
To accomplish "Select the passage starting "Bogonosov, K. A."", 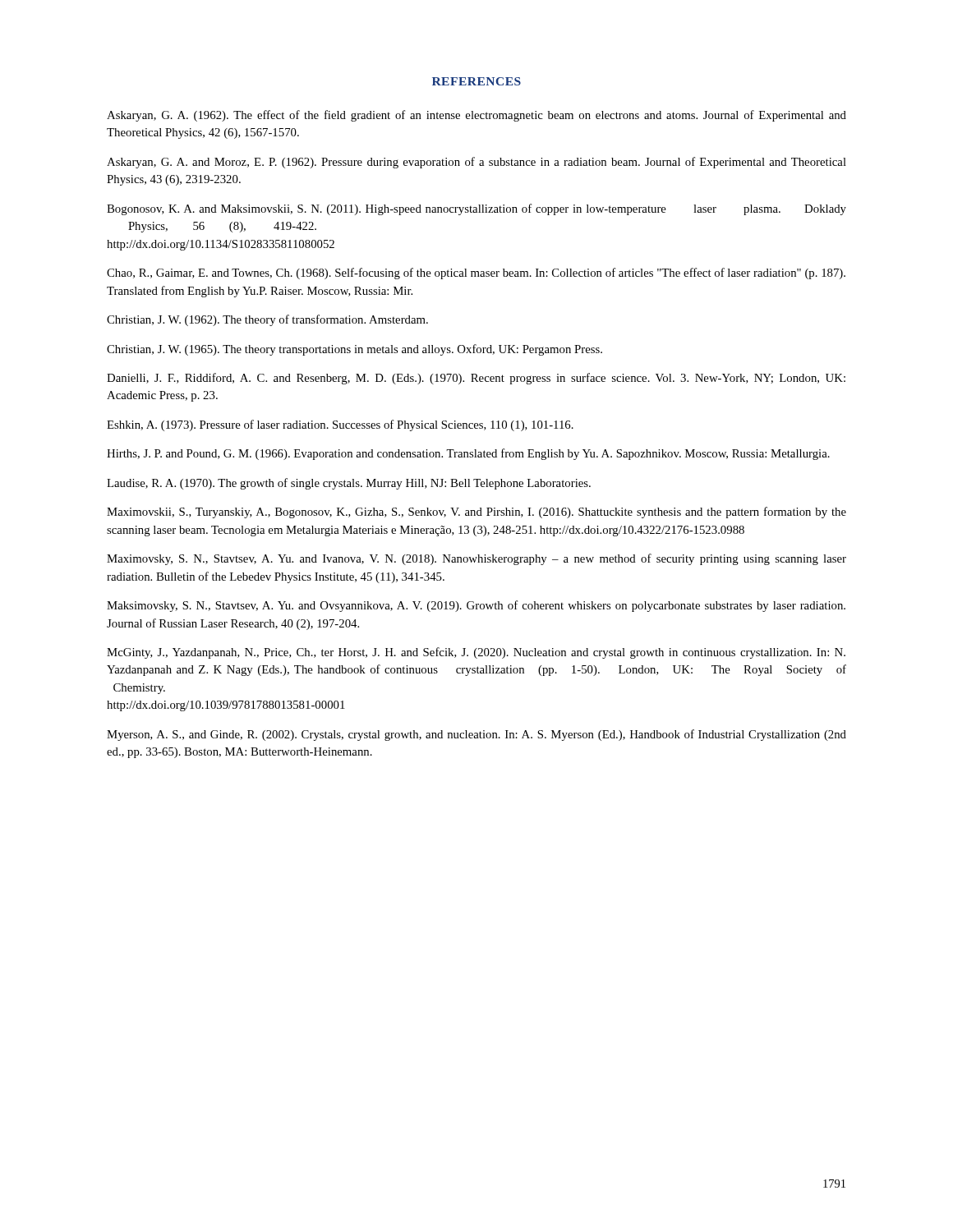I will [476, 209].
